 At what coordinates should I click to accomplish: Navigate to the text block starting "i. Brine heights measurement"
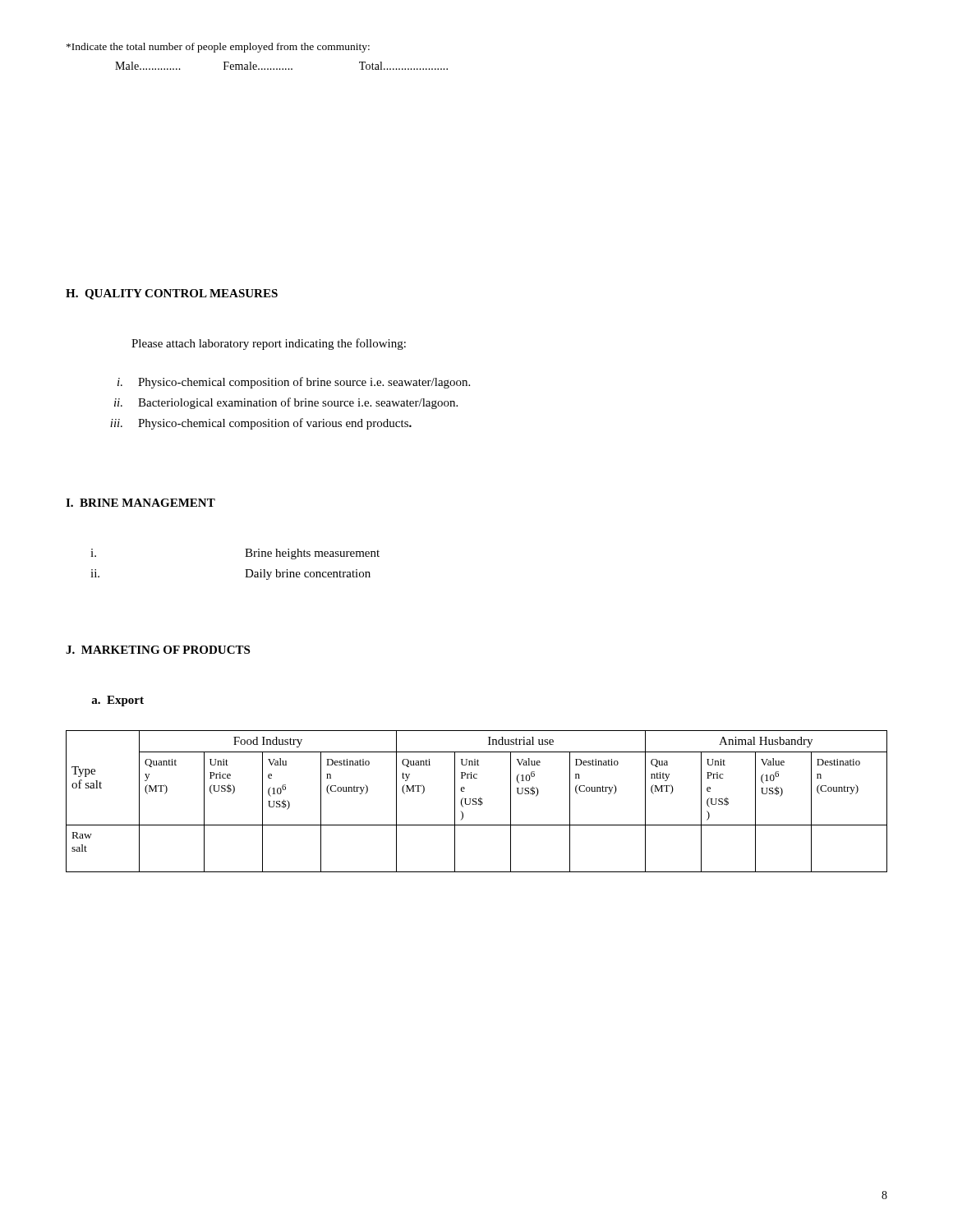[92, 554]
